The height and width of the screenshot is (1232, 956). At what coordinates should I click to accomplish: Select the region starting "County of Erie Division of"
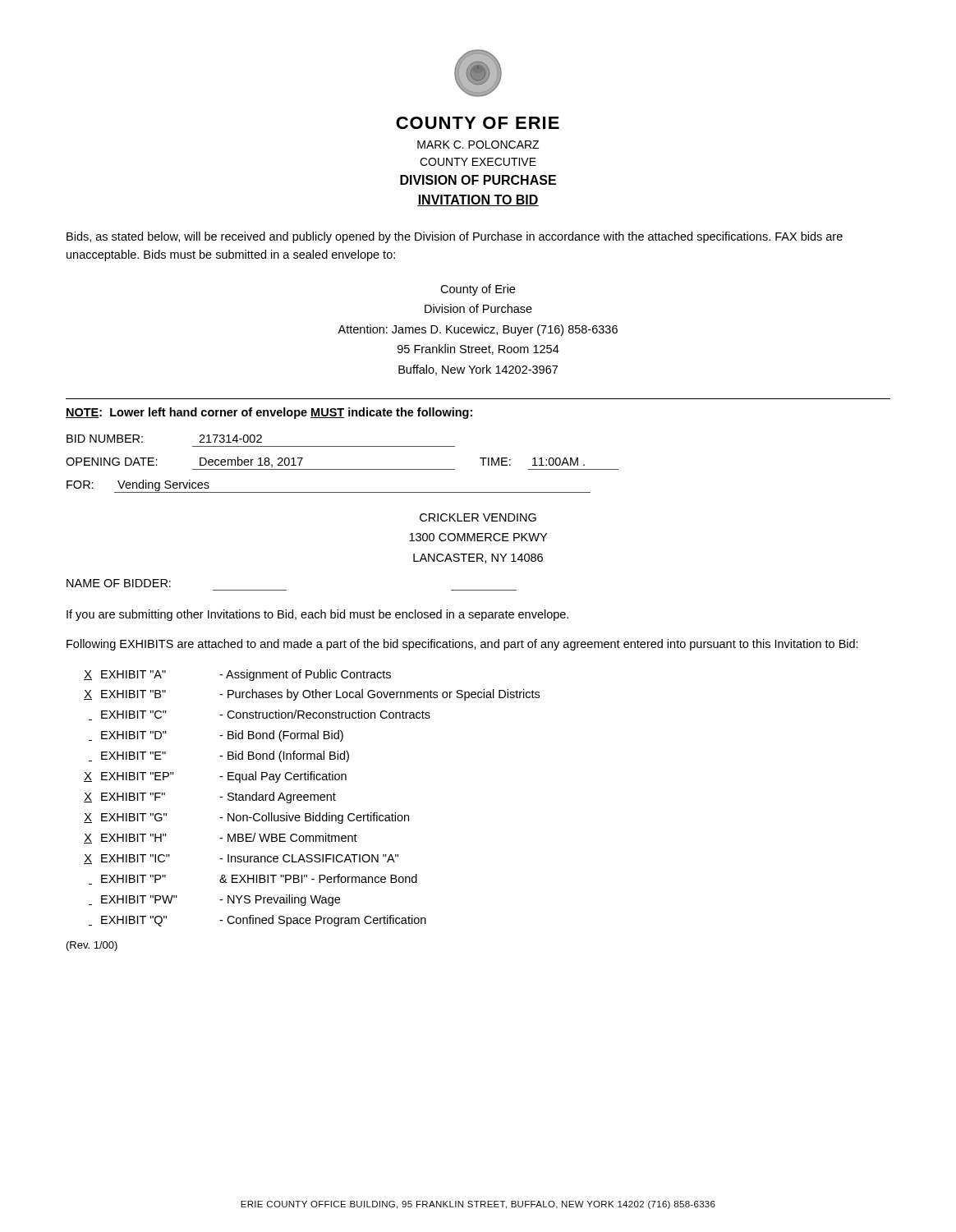(478, 329)
